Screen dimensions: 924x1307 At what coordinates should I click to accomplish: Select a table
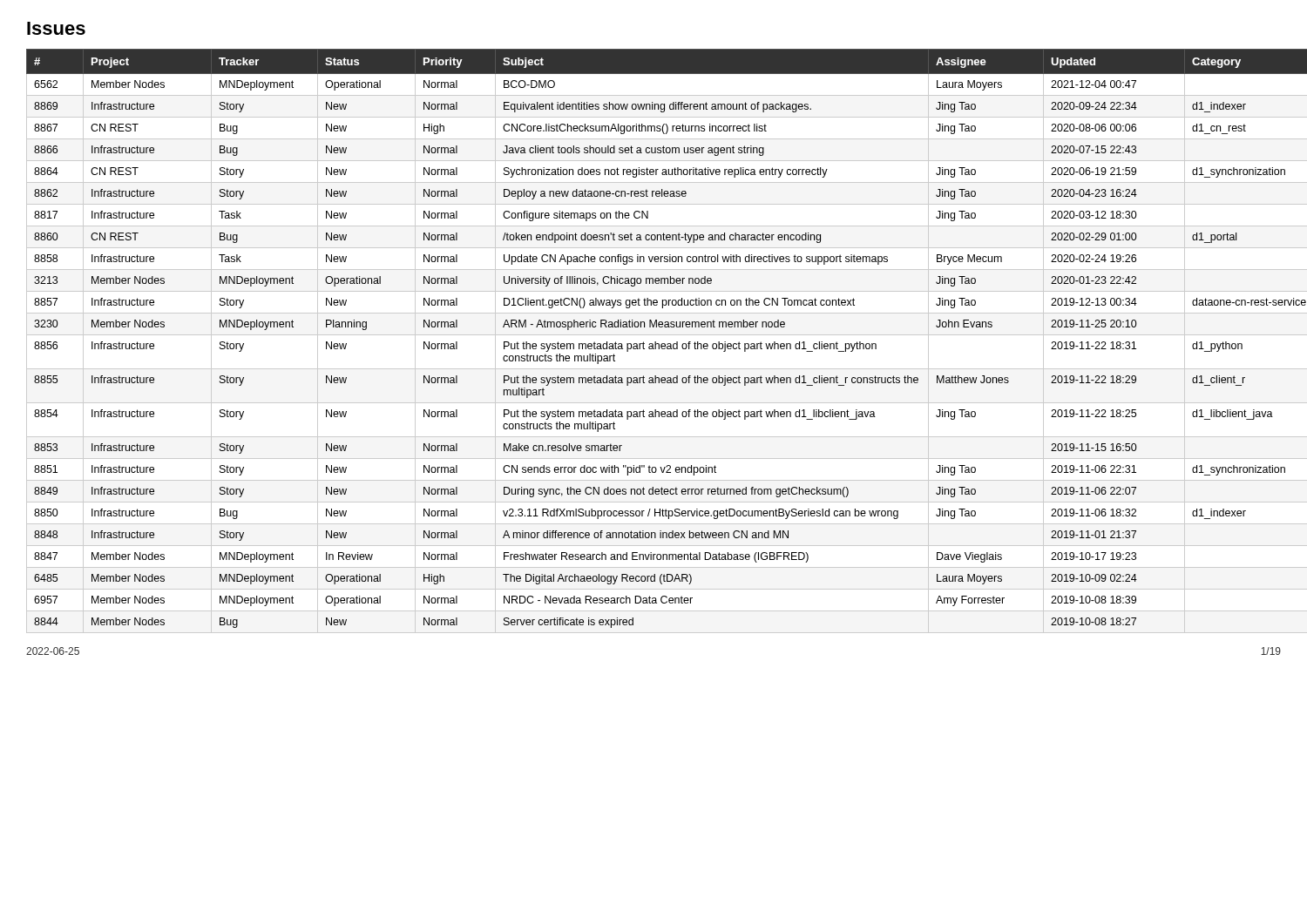654,341
